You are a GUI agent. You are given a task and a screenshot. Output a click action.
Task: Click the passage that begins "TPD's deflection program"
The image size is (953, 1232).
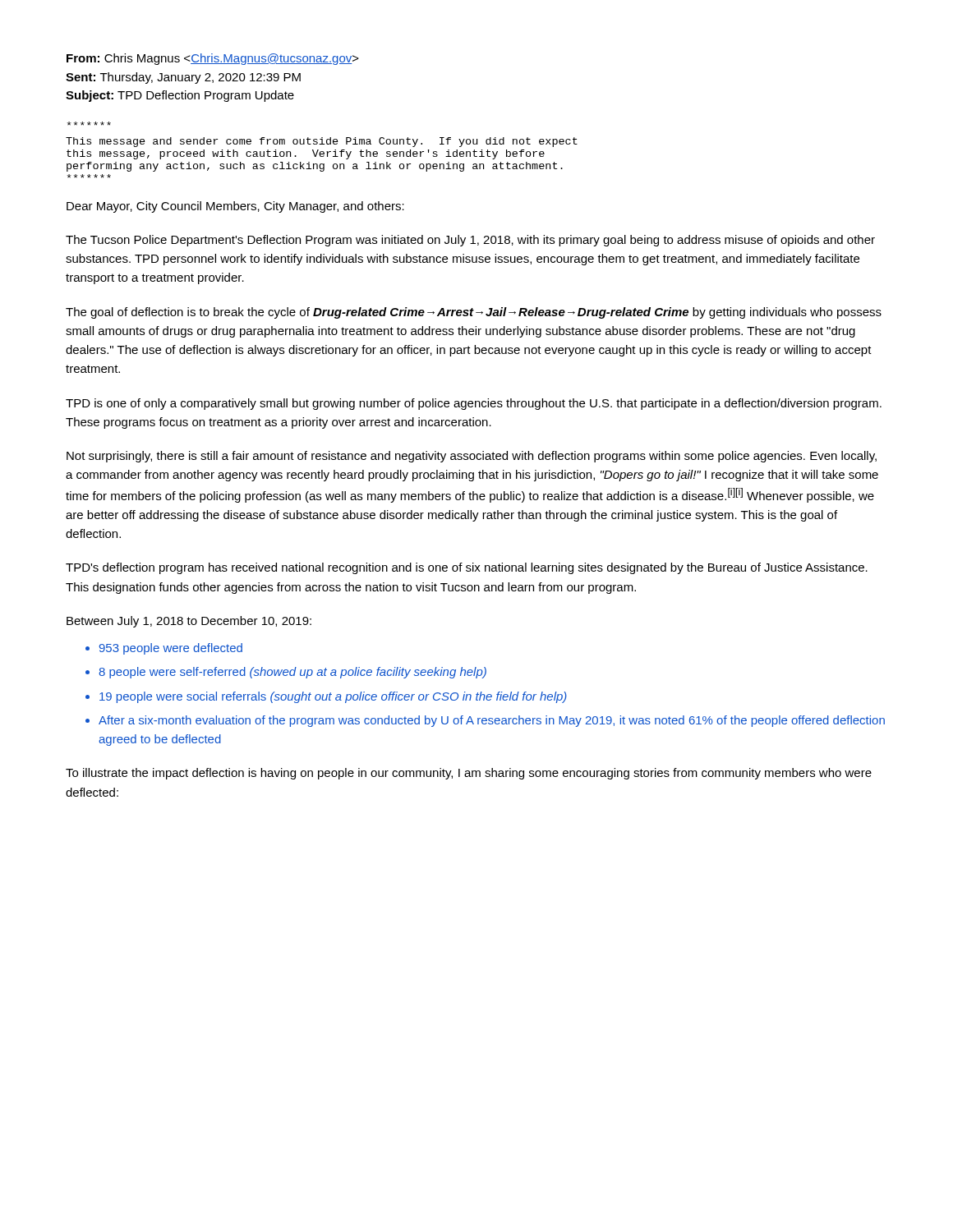(467, 577)
